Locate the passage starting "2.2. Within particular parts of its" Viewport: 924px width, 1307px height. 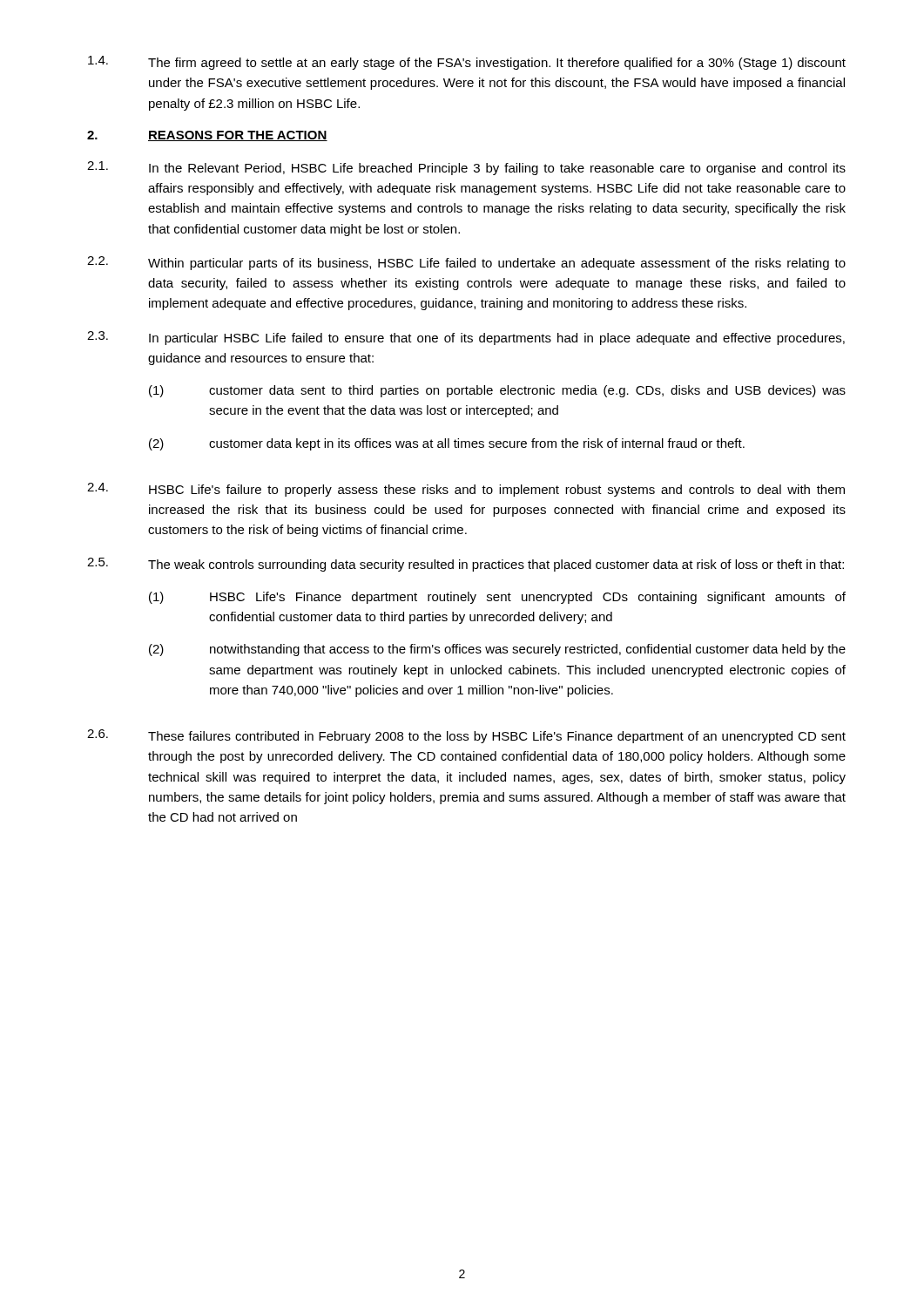click(x=466, y=283)
